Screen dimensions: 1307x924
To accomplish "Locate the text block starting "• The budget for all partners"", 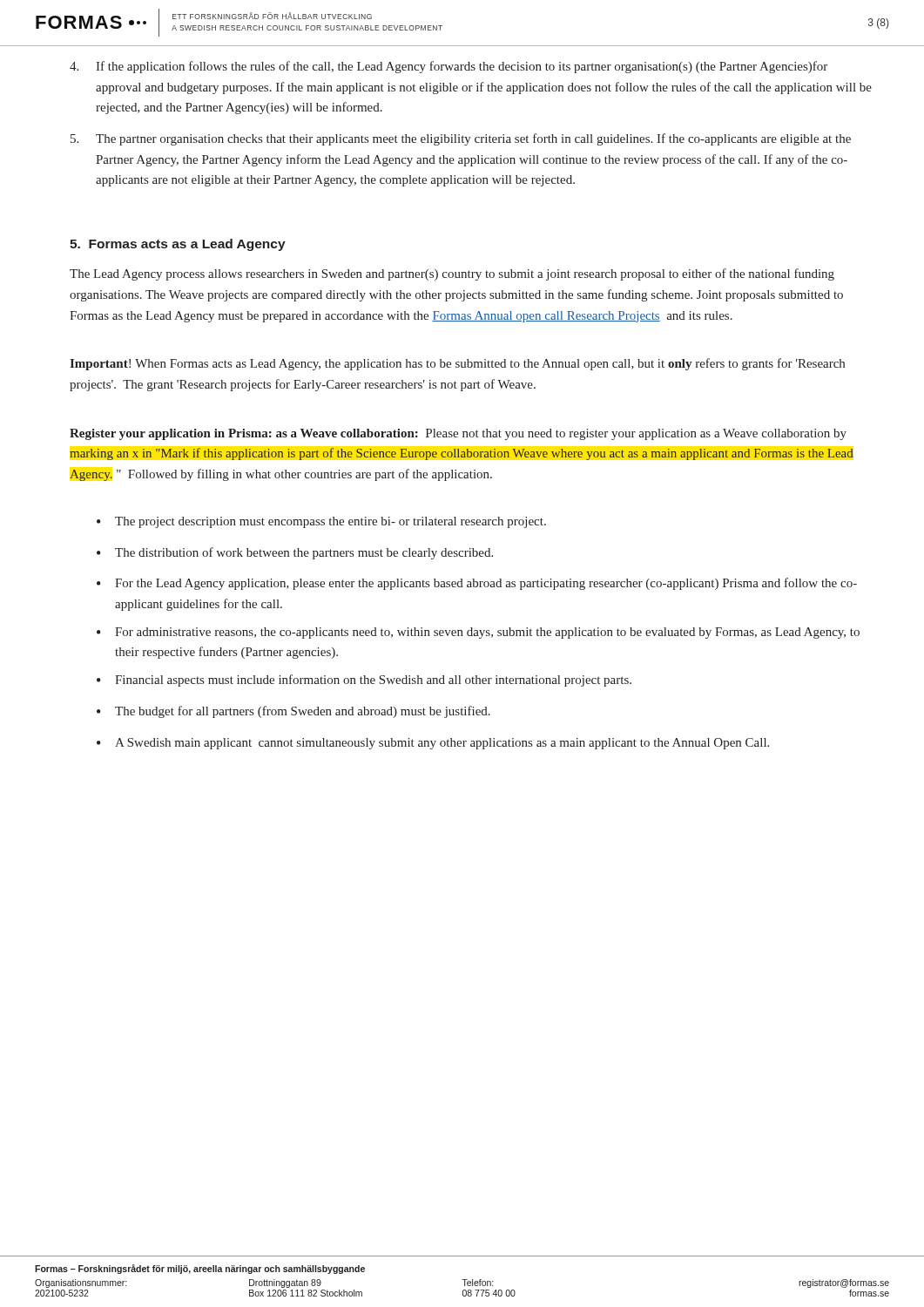I will pos(293,713).
